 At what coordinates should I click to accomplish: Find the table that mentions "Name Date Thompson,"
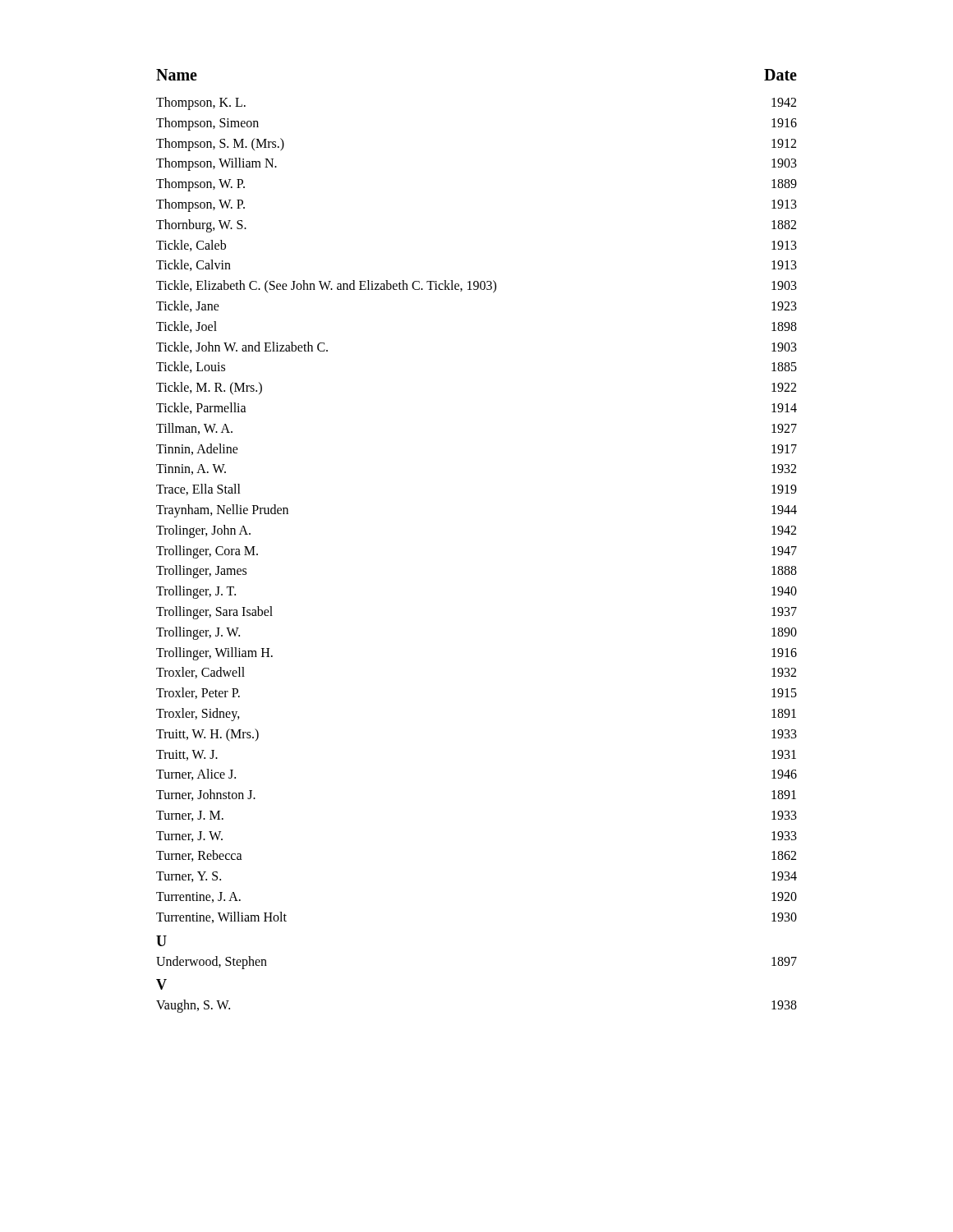pos(476,497)
